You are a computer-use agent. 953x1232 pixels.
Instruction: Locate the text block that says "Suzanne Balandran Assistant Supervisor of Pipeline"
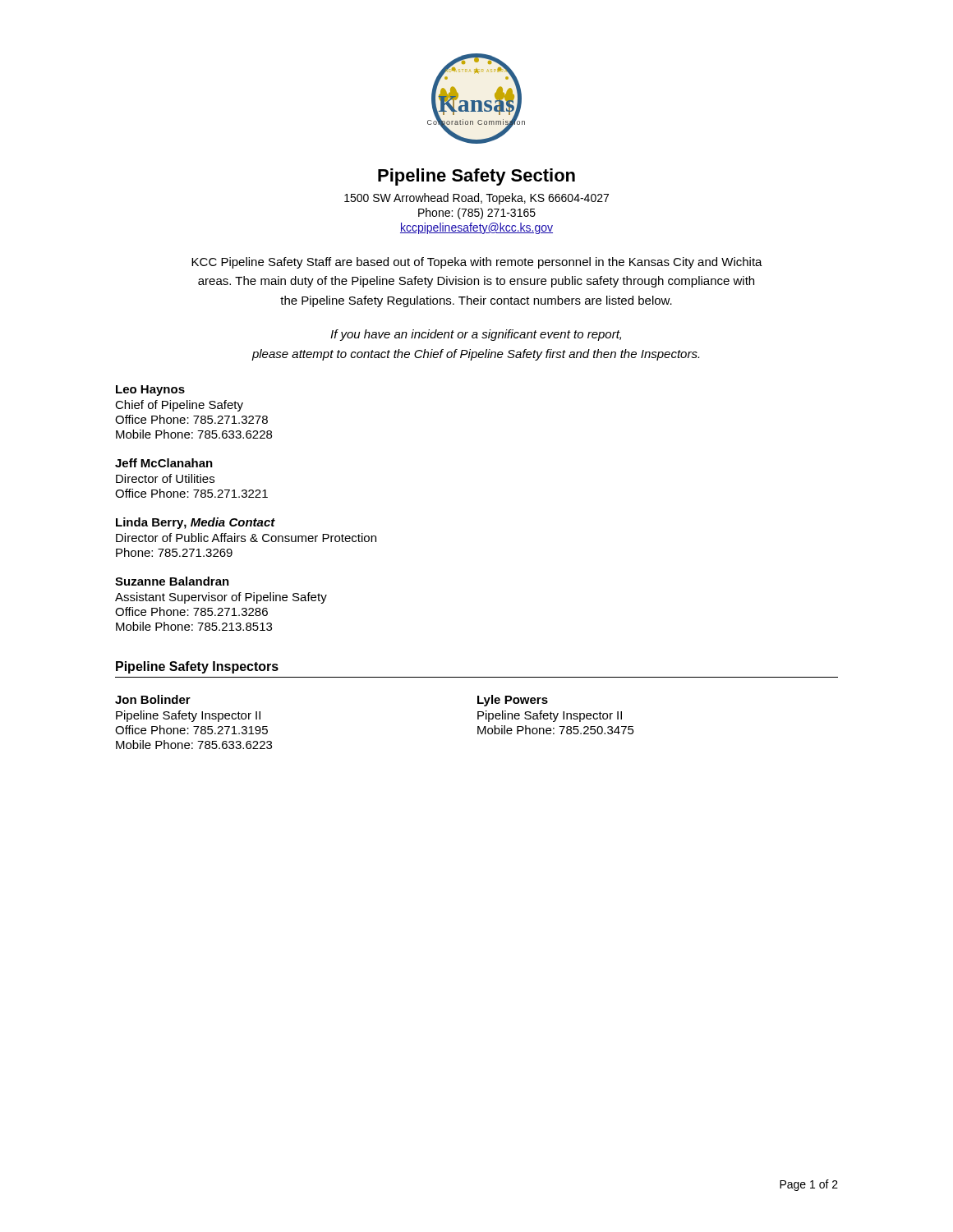(x=172, y=581)
